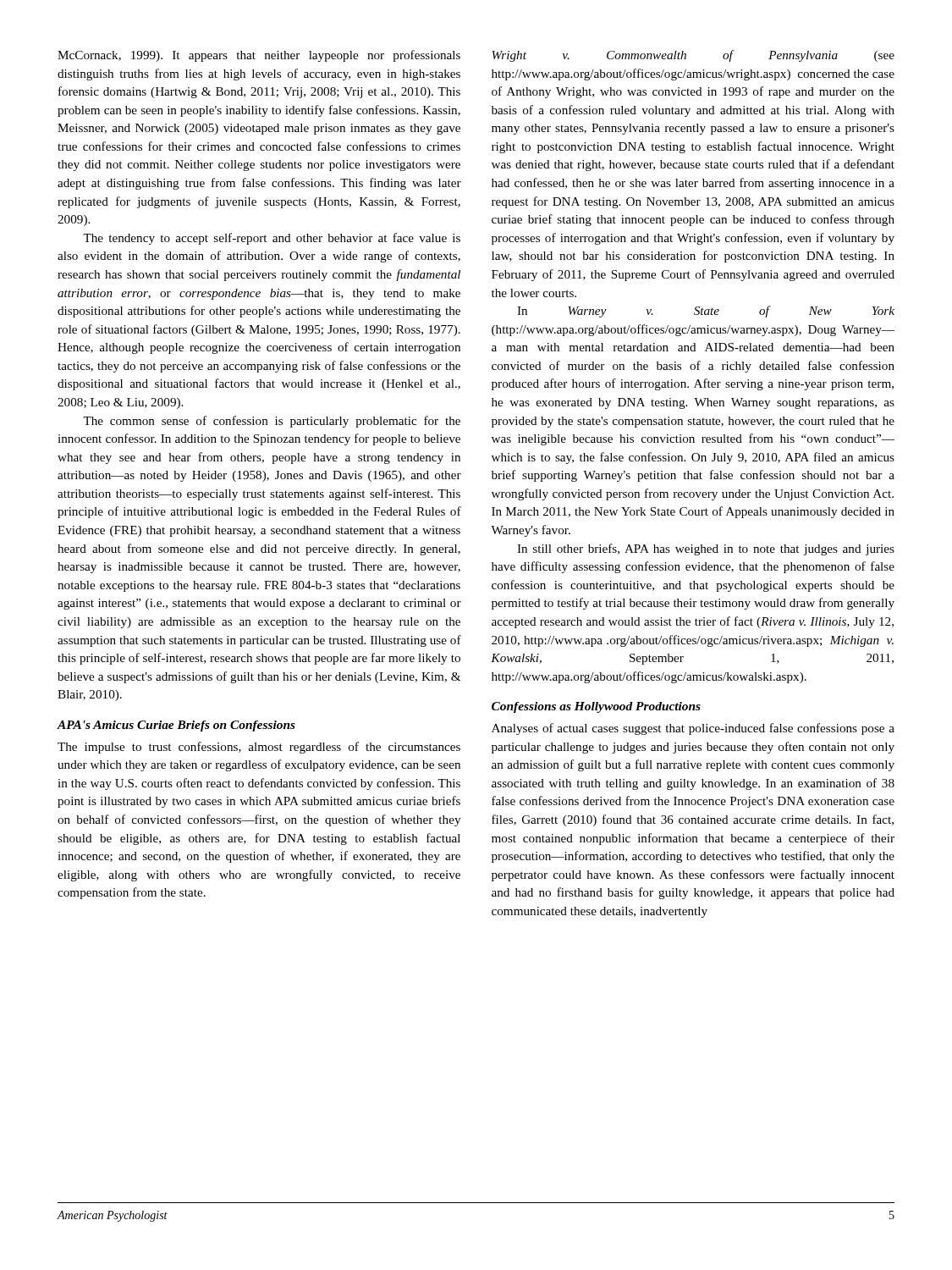Screen dimensions: 1270x952
Task: Navigate to the text starting "Wright v. Commonwealth of"
Action: point(693,174)
